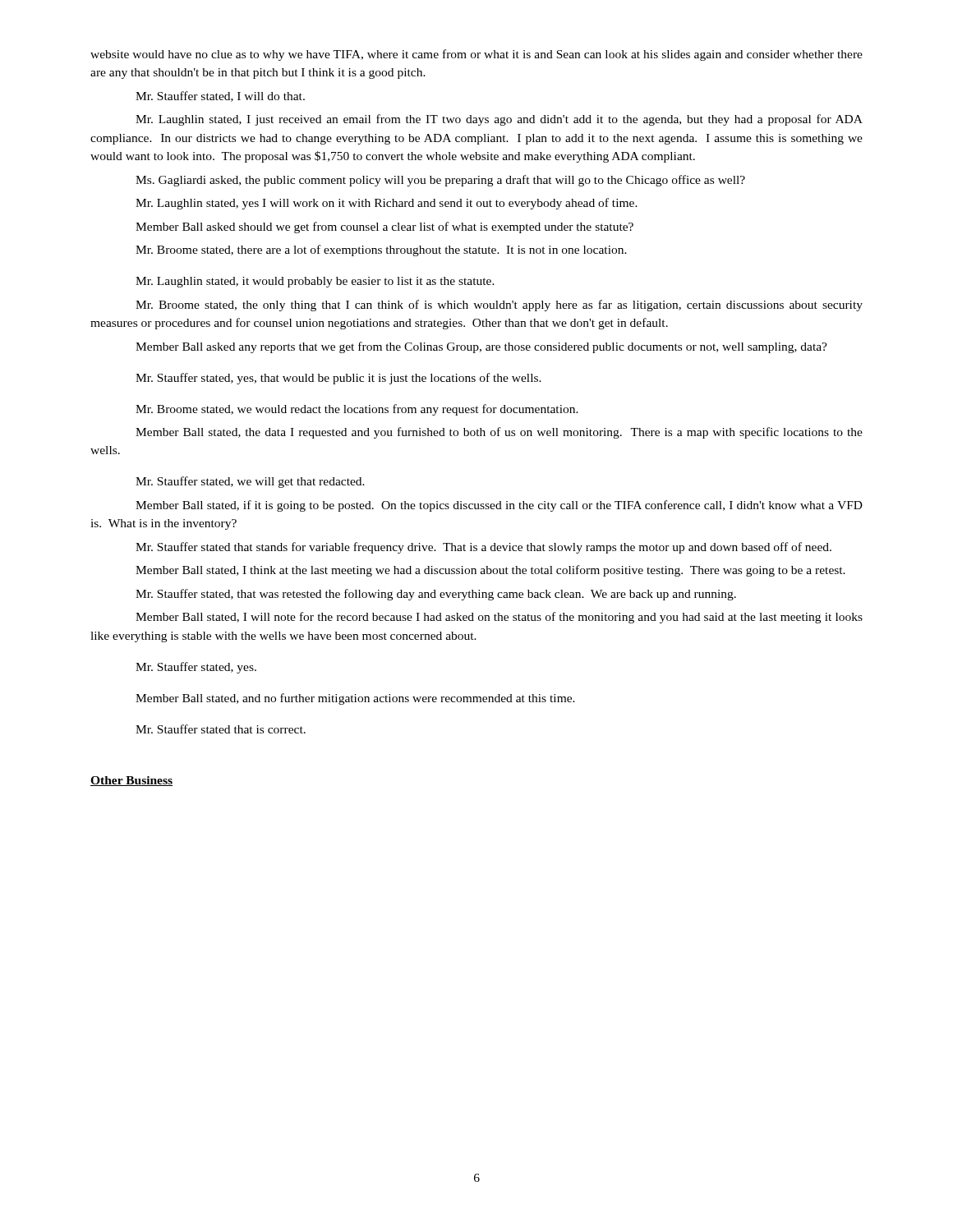The height and width of the screenshot is (1232, 953).
Task: Find the block on this page that starts "Mr. Stauffer stated, I"
Action: (x=220, y=97)
